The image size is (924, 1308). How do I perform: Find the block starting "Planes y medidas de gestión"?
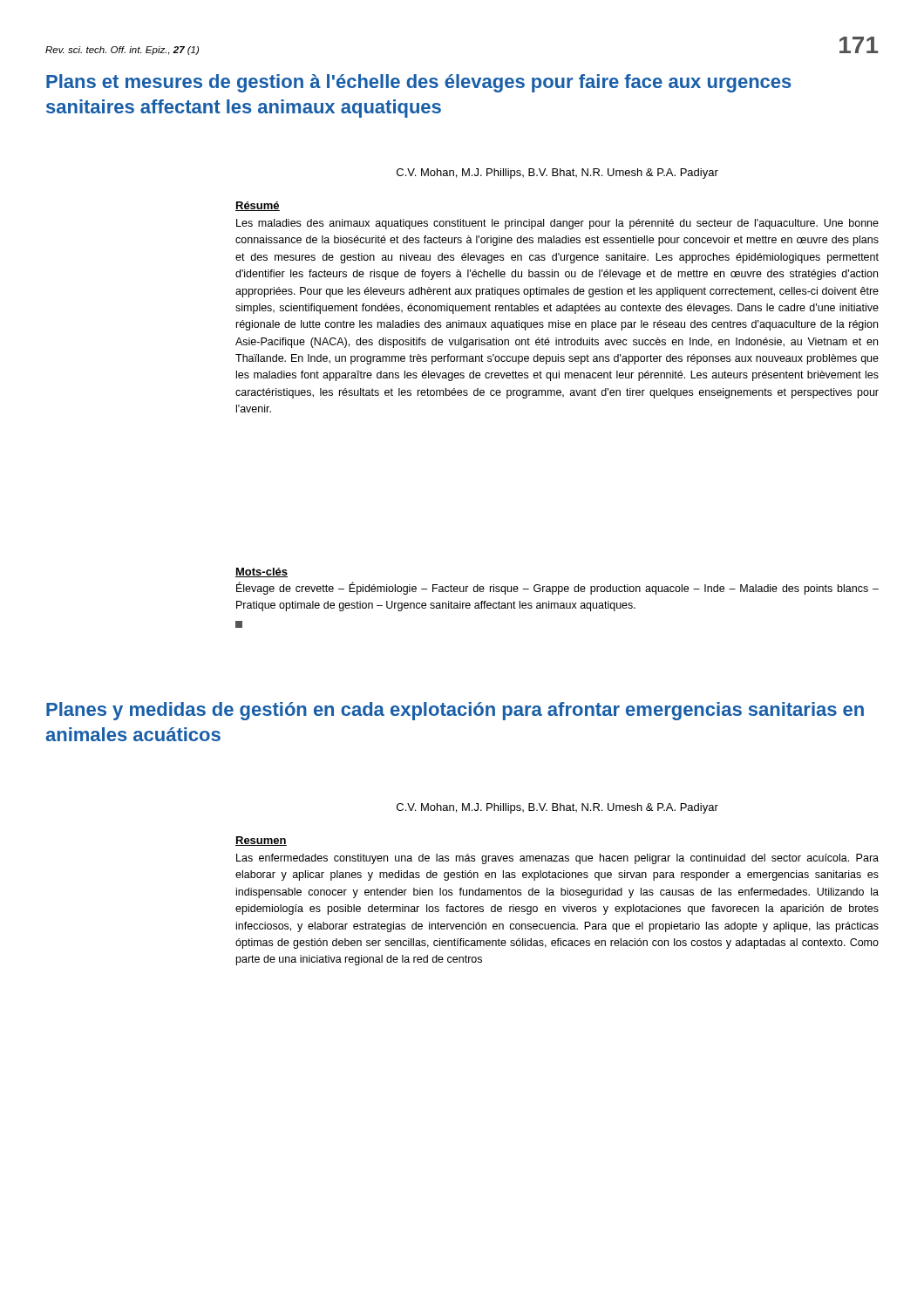point(462,723)
